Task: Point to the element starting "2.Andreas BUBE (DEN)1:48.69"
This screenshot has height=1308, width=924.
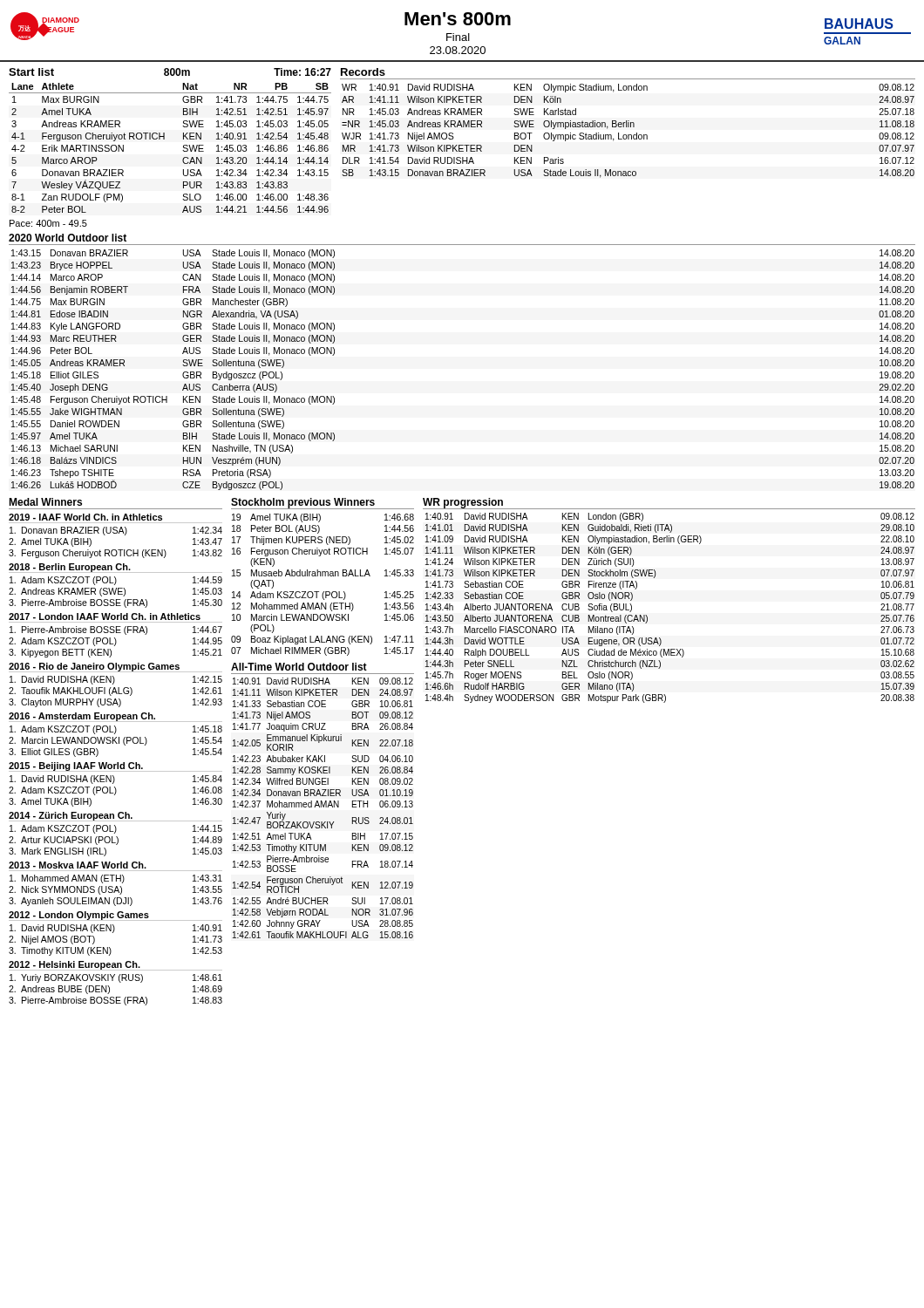Action: click(116, 988)
